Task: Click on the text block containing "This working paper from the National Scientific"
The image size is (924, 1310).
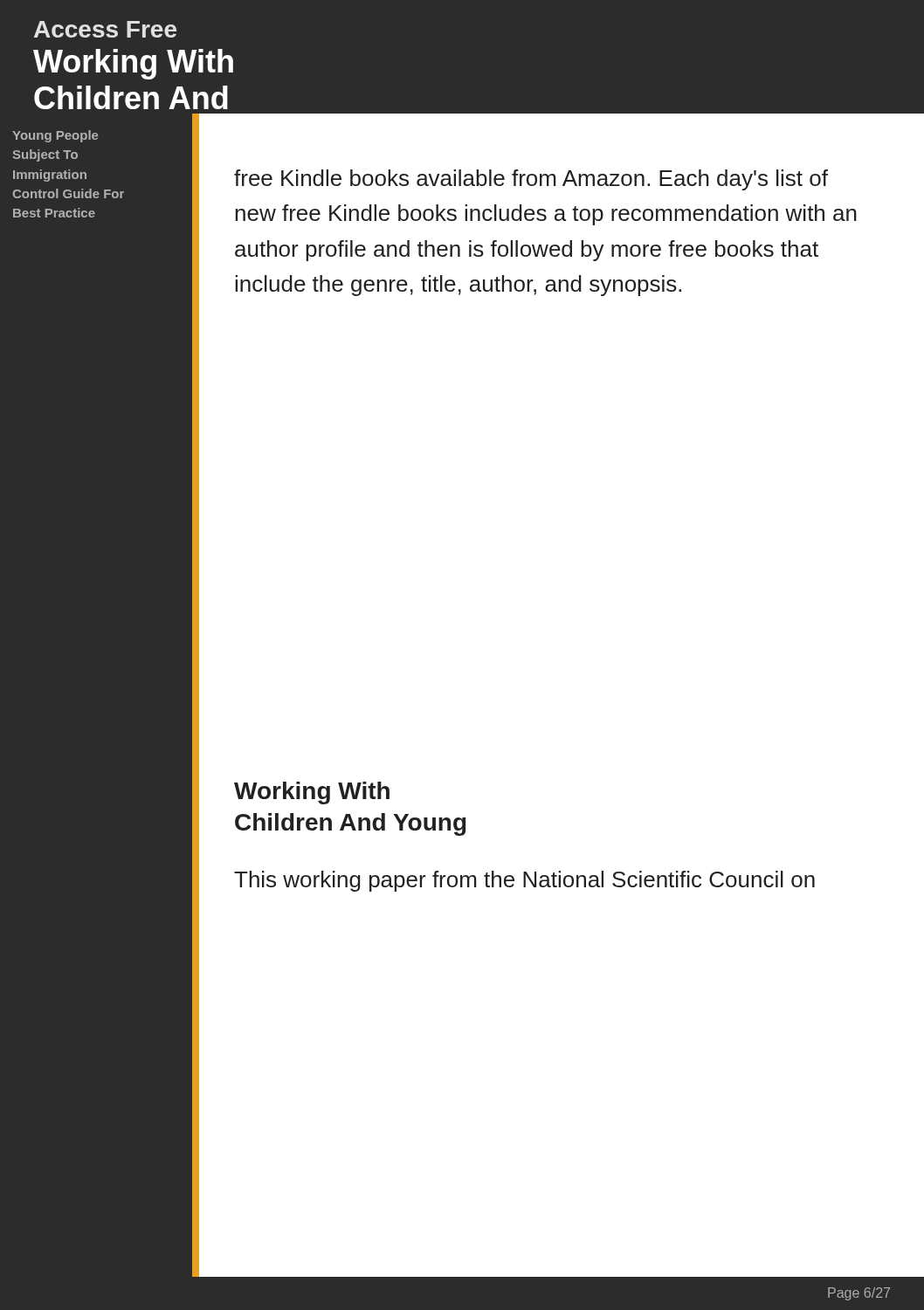Action: pyautogui.click(x=548, y=879)
